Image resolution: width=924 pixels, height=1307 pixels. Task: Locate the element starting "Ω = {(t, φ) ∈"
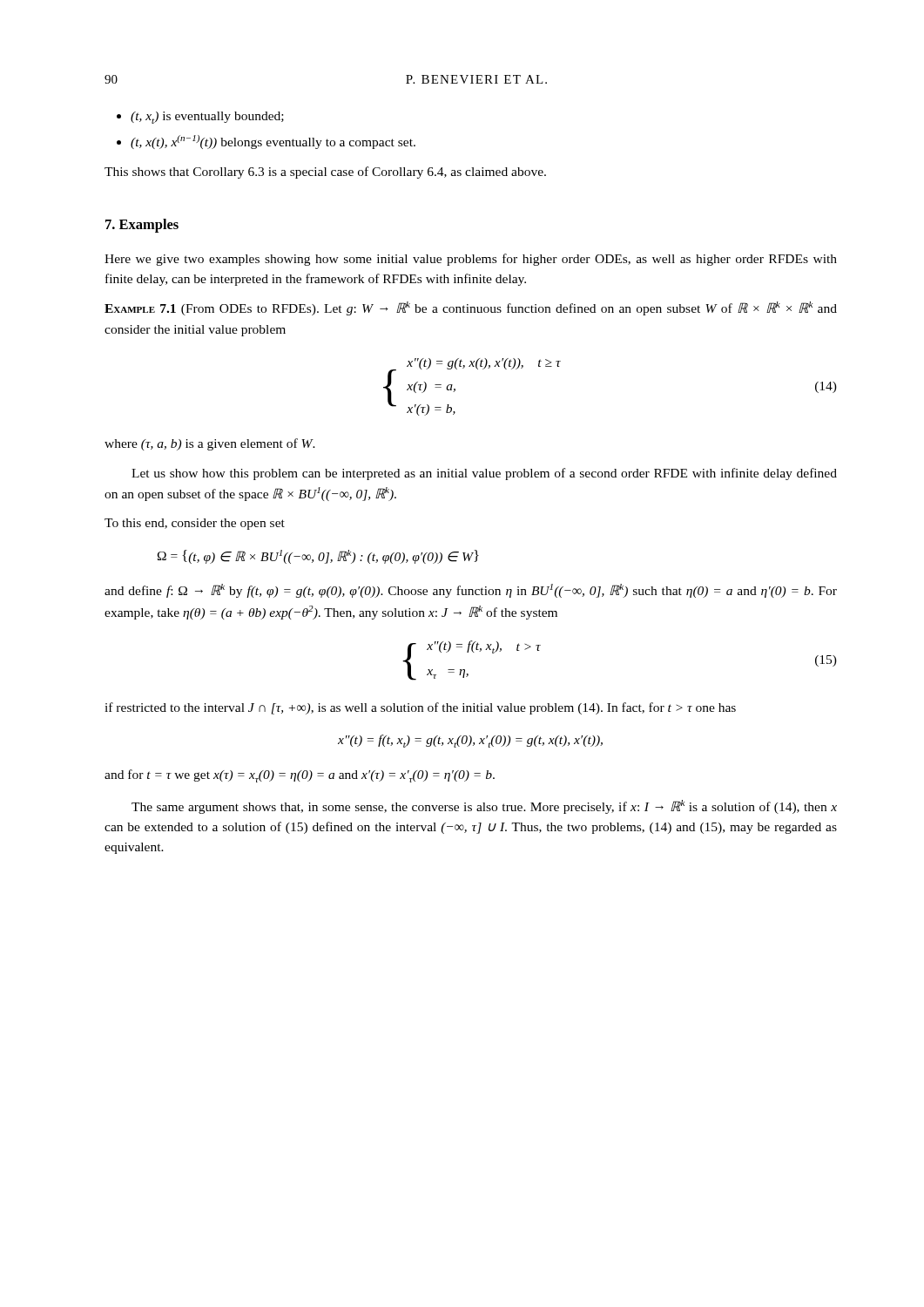pyautogui.click(x=318, y=556)
